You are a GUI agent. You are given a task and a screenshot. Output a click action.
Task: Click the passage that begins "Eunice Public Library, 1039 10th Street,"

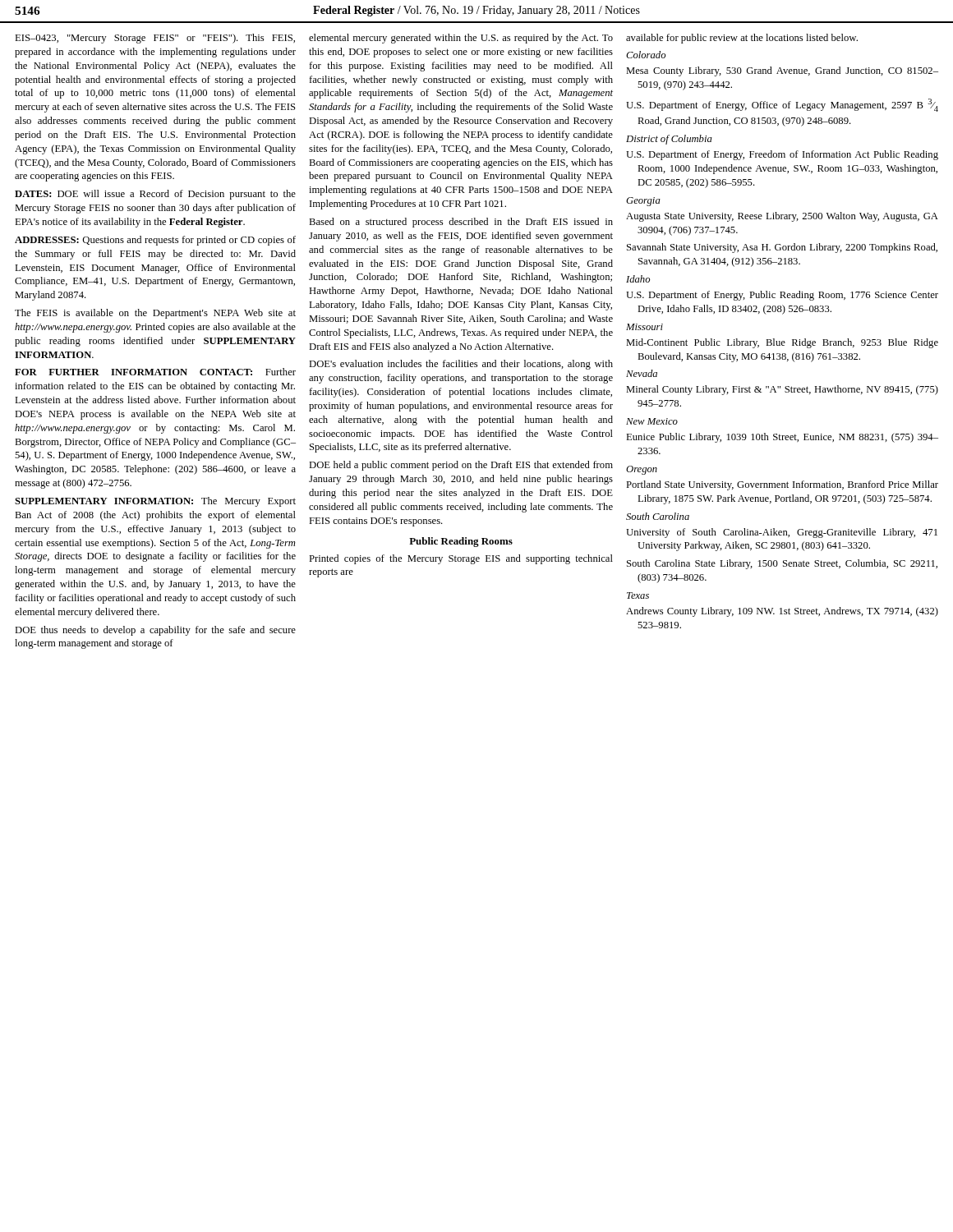pyautogui.click(x=788, y=444)
